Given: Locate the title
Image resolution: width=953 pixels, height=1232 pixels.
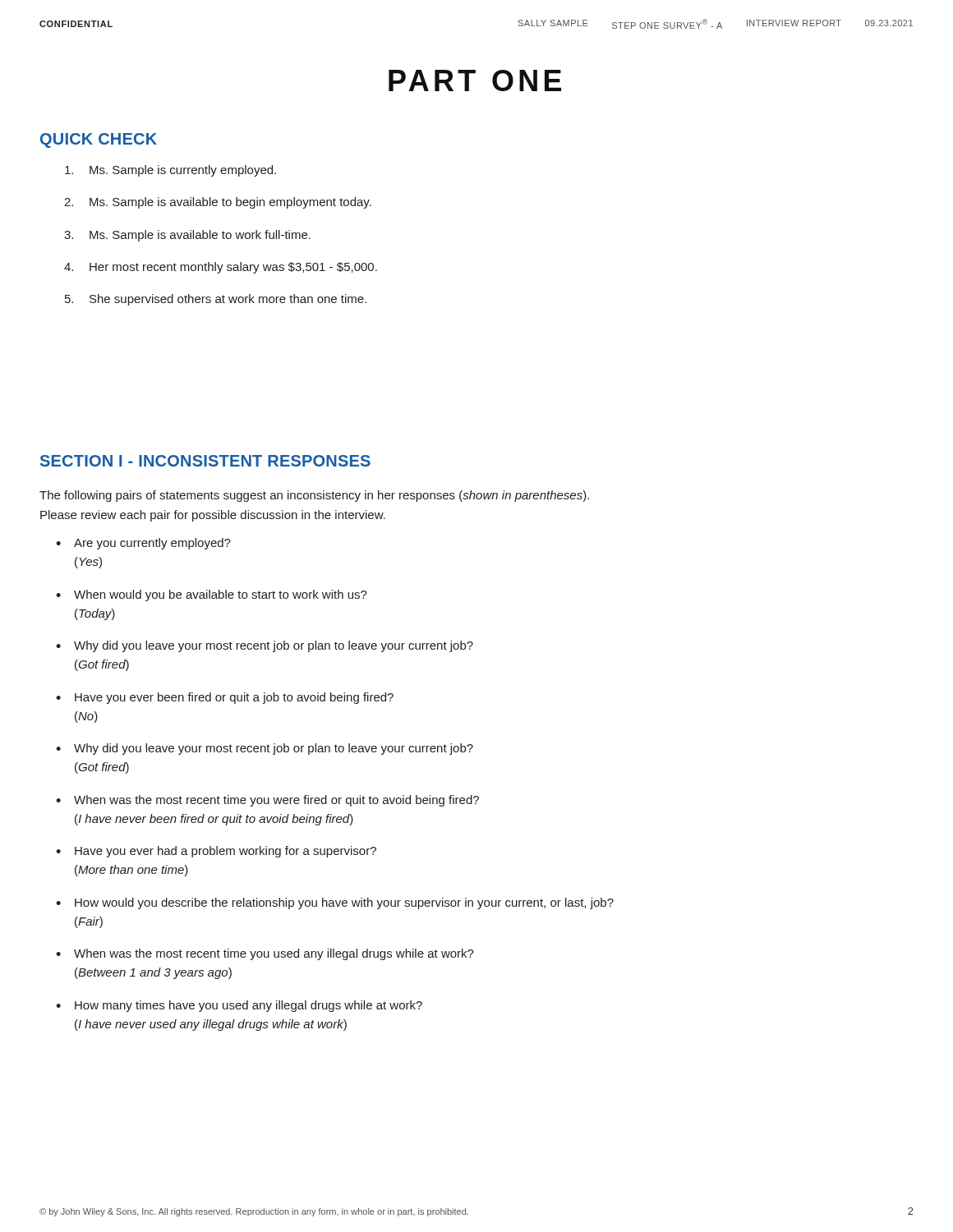Looking at the screenshot, I should tap(476, 80).
